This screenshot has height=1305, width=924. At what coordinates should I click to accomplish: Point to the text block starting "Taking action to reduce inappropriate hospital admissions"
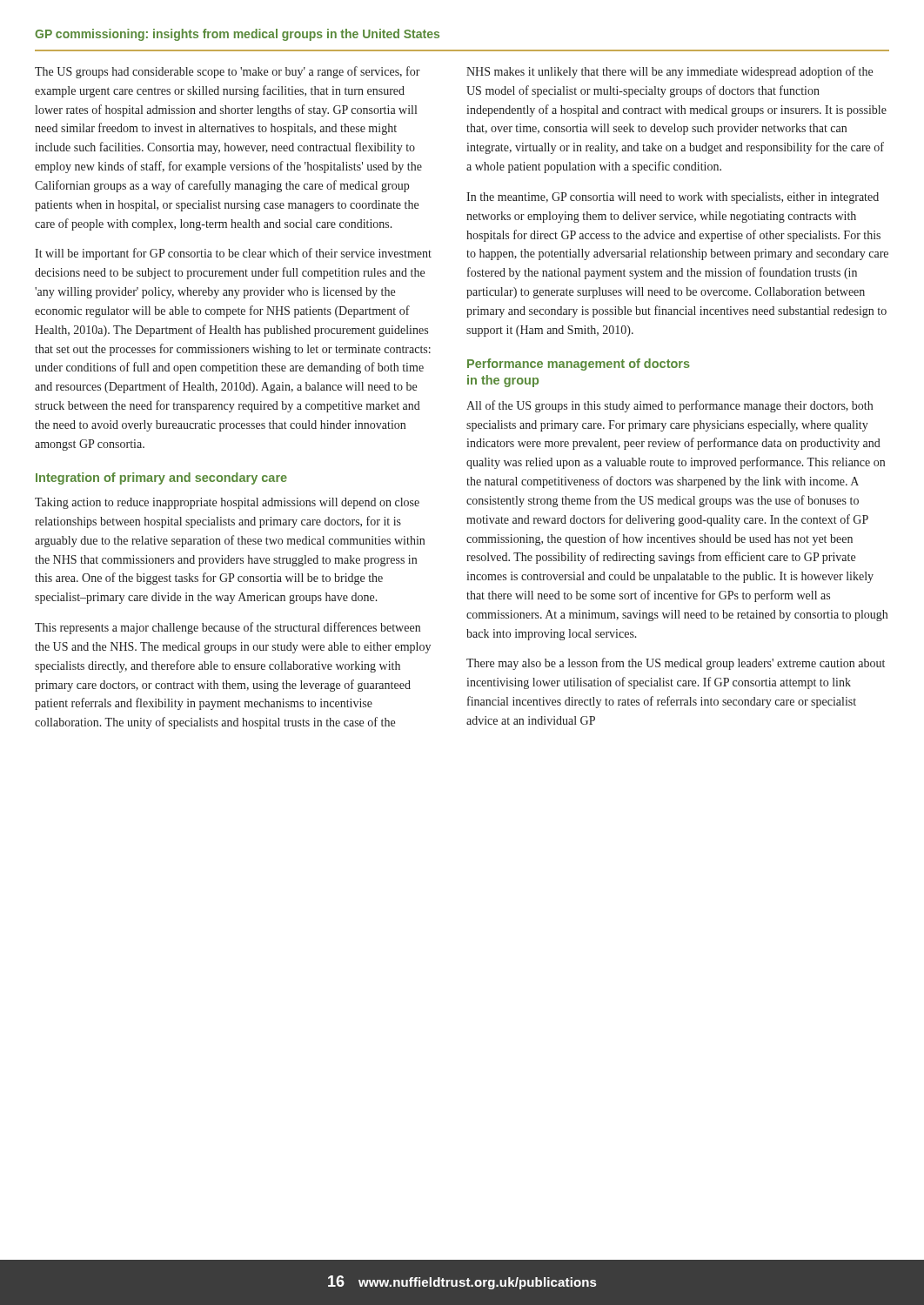point(235,550)
